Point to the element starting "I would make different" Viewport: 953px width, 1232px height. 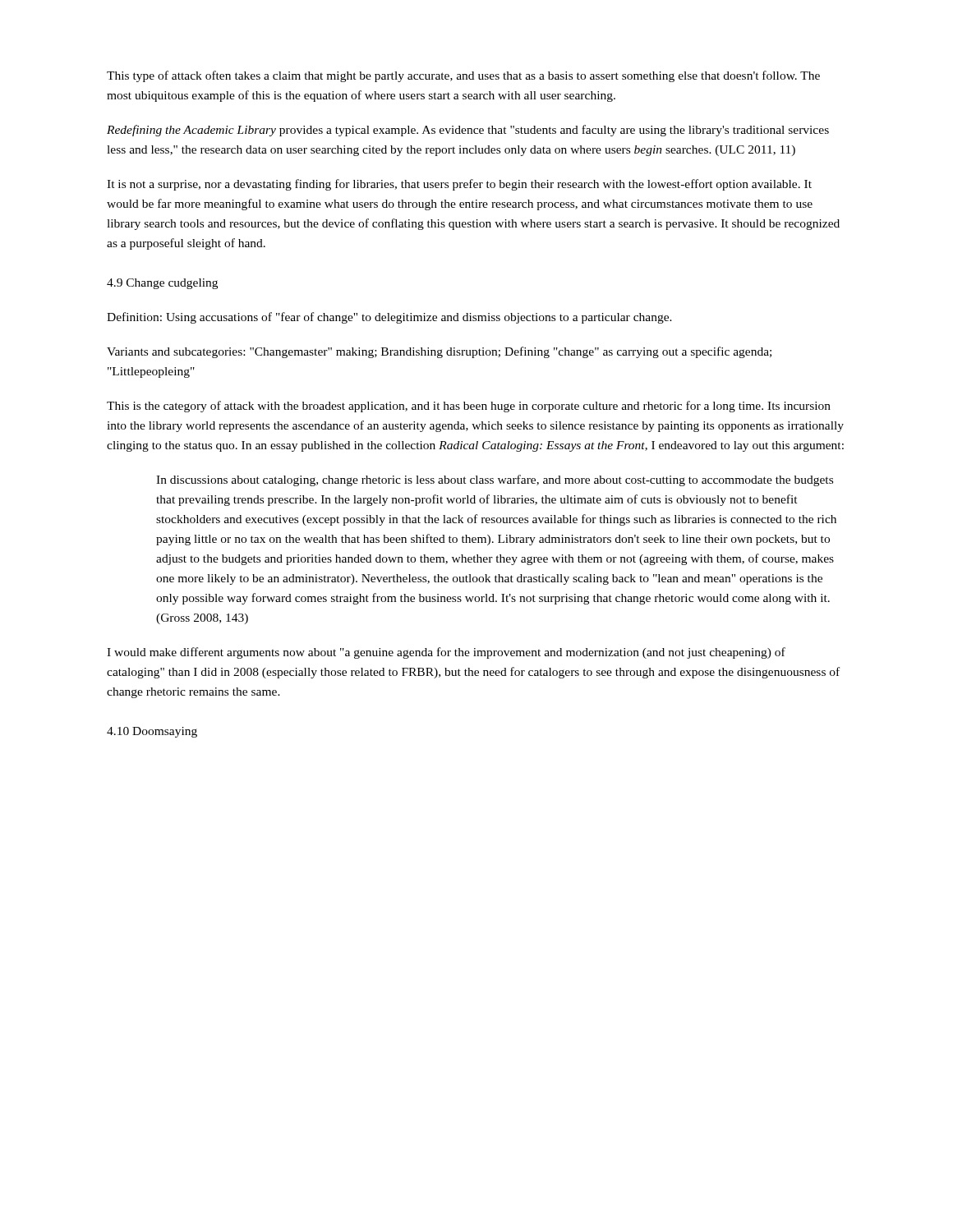pos(473,672)
